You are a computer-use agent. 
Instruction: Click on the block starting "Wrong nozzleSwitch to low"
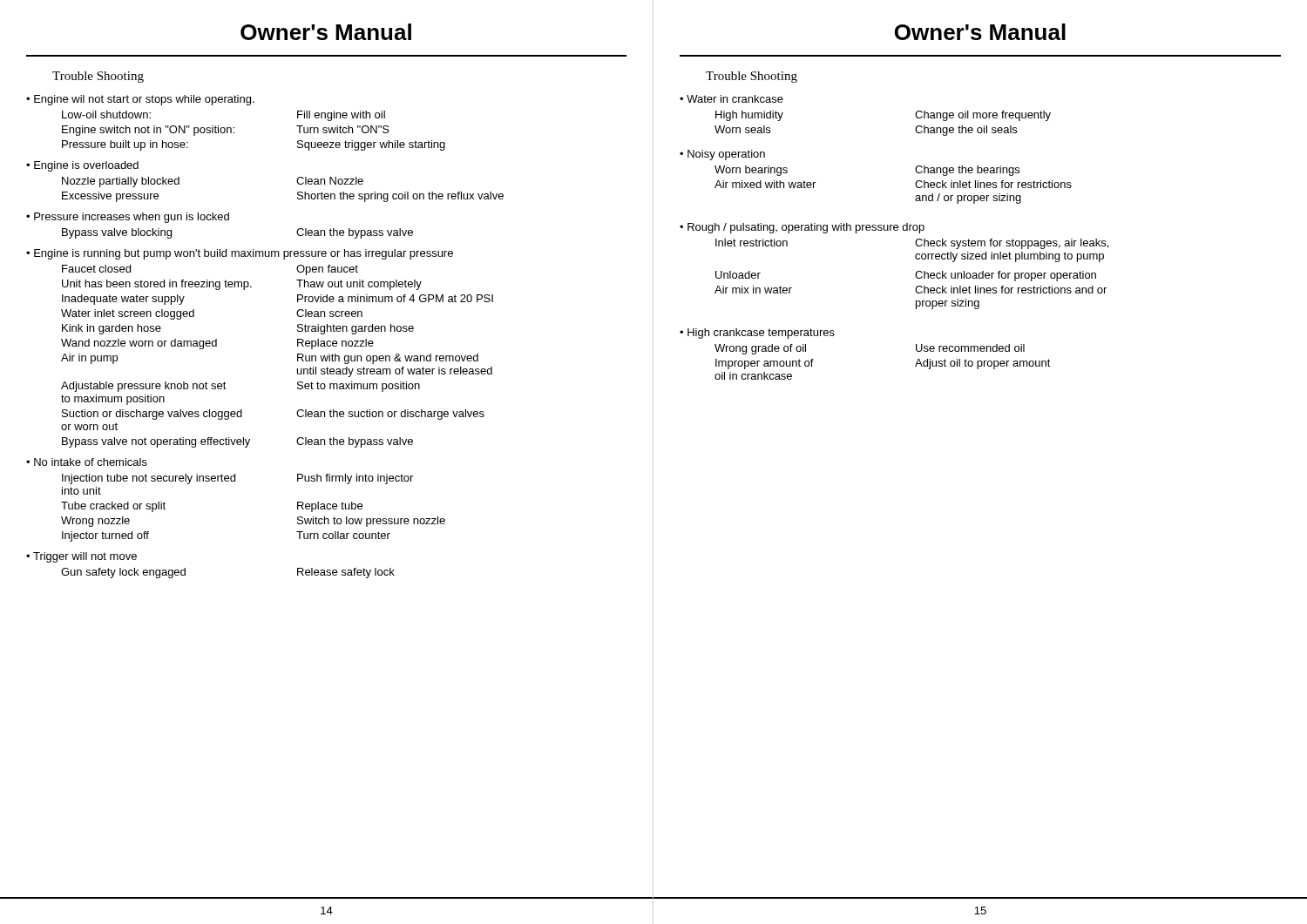pos(326,520)
